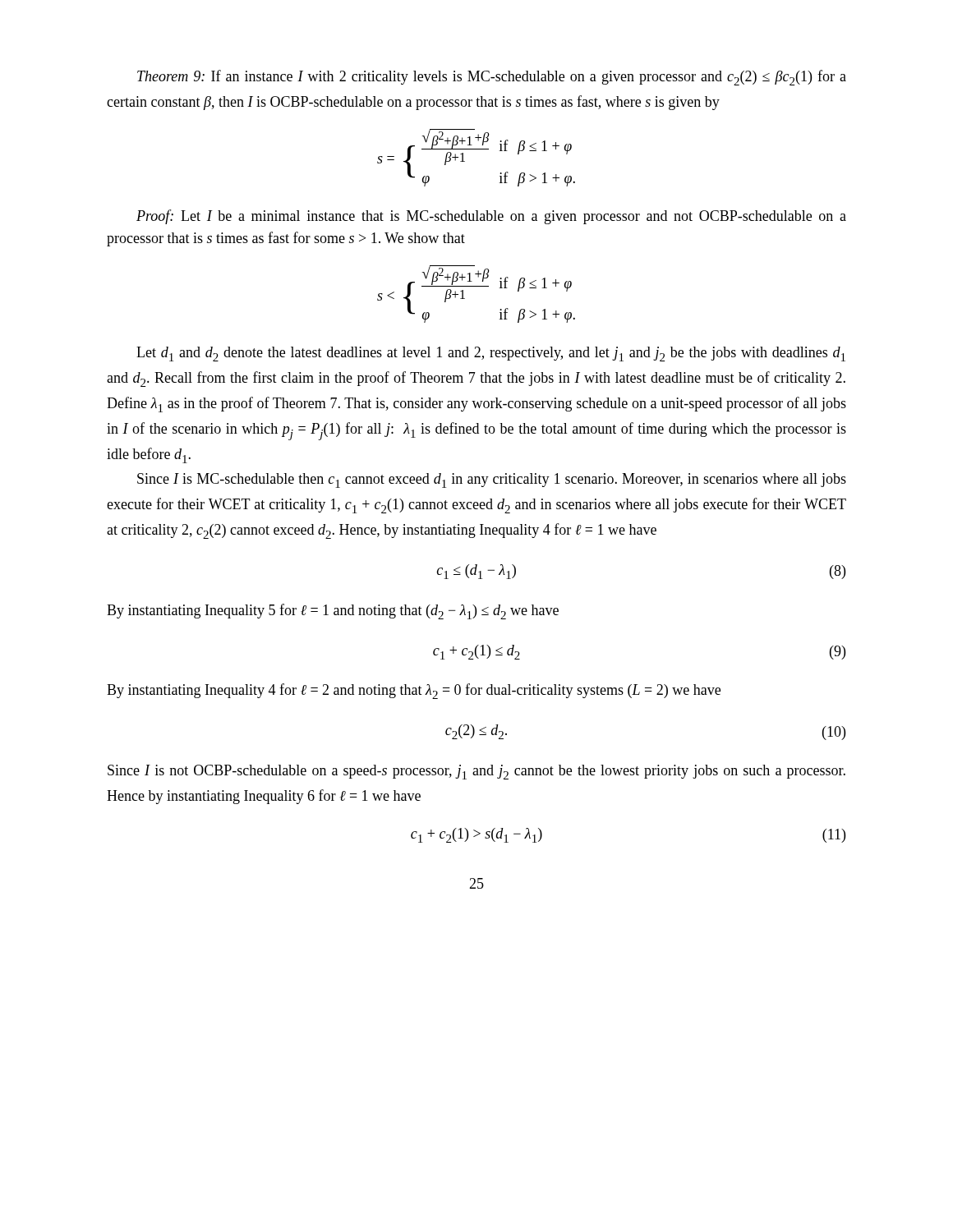Image resolution: width=953 pixels, height=1232 pixels.
Task: Where is the passage that starts "By instantiating Inequality 5"?
Action: tap(476, 612)
